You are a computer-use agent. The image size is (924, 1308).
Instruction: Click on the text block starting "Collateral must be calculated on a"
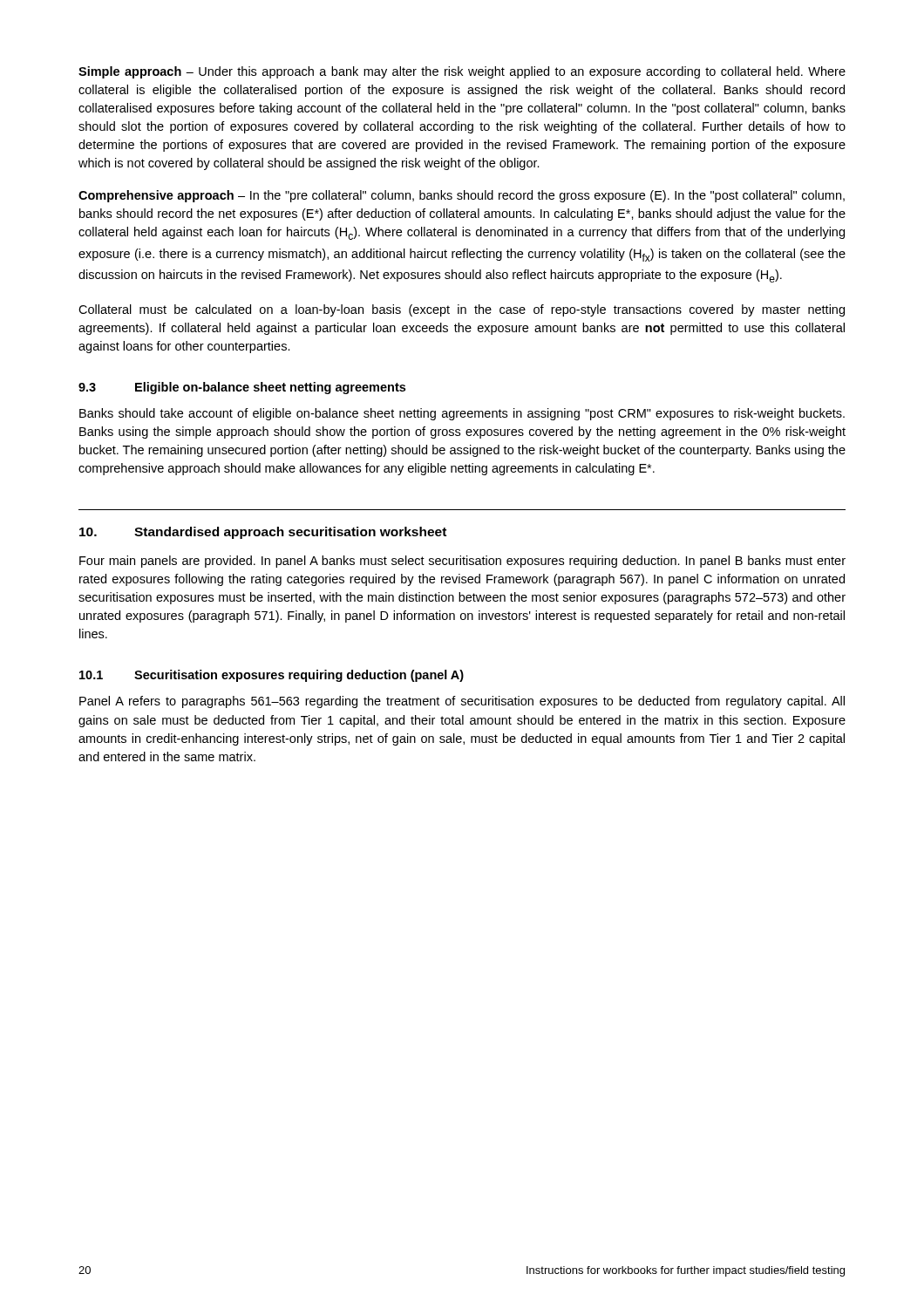pos(462,328)
